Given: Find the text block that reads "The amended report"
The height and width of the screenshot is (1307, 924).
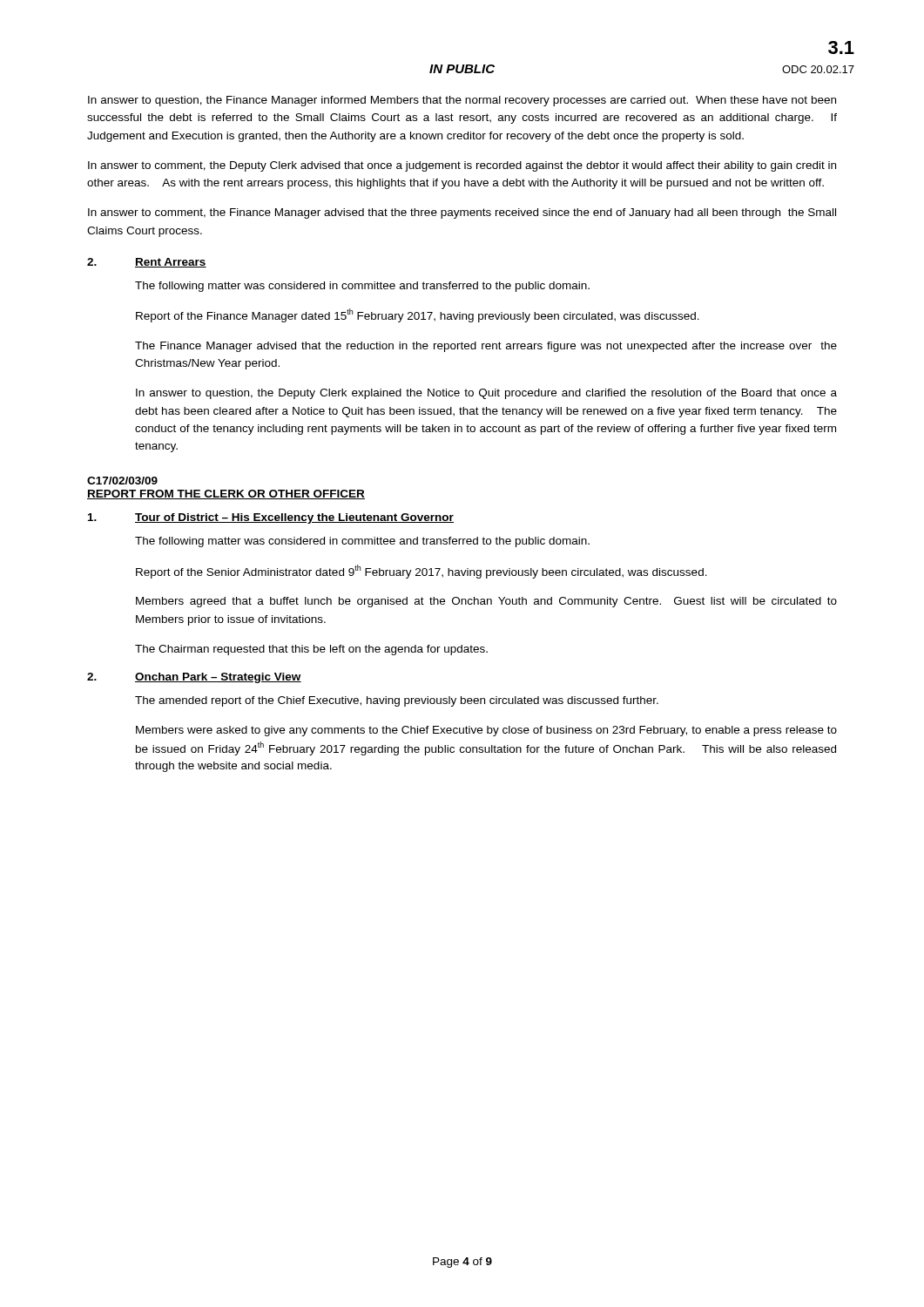Looking at the screenshot, I should (397, 700).
